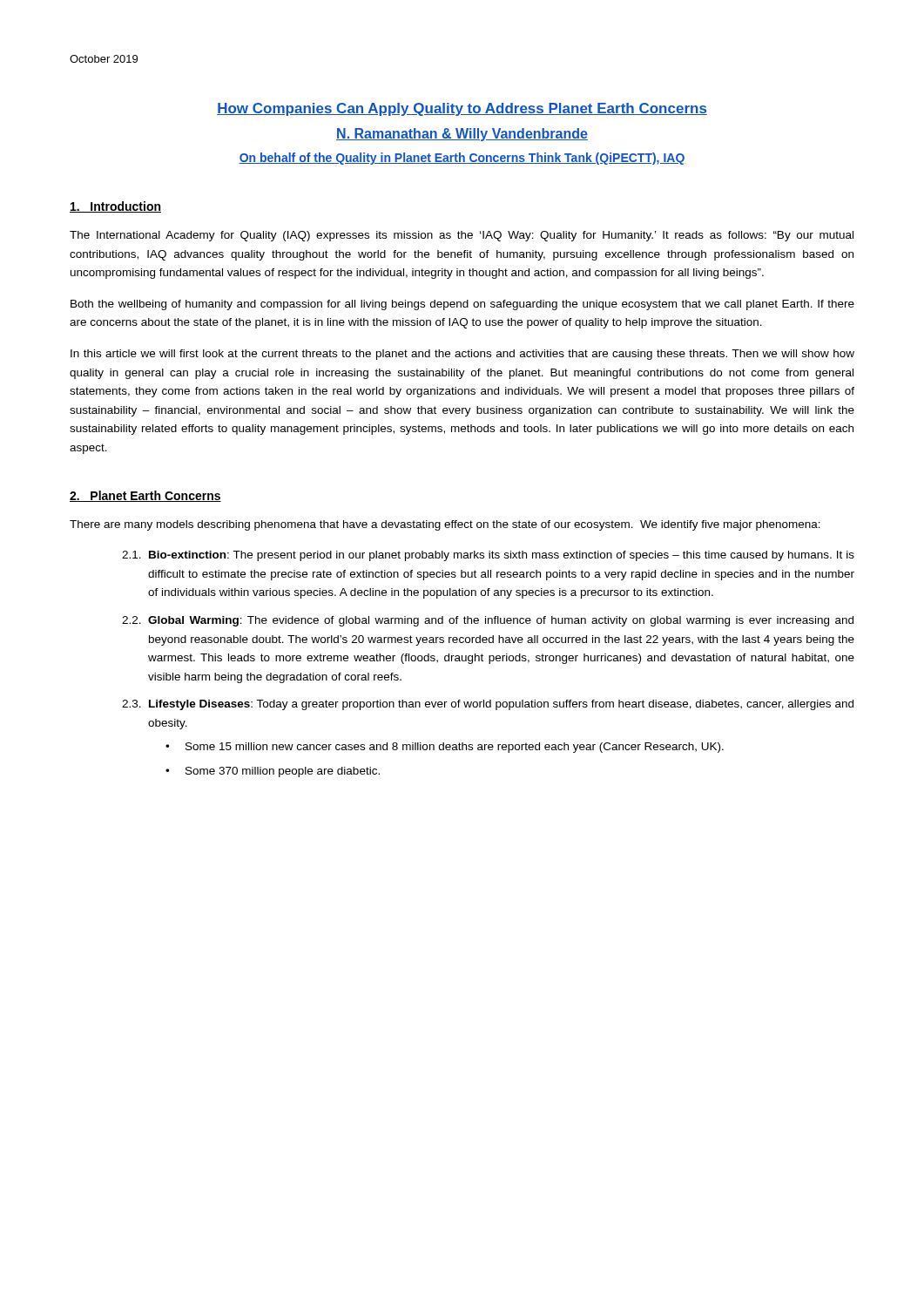
Task: Navigate to the passage starting "There are many models describing phenomena that have"
Action: point(445,524)
